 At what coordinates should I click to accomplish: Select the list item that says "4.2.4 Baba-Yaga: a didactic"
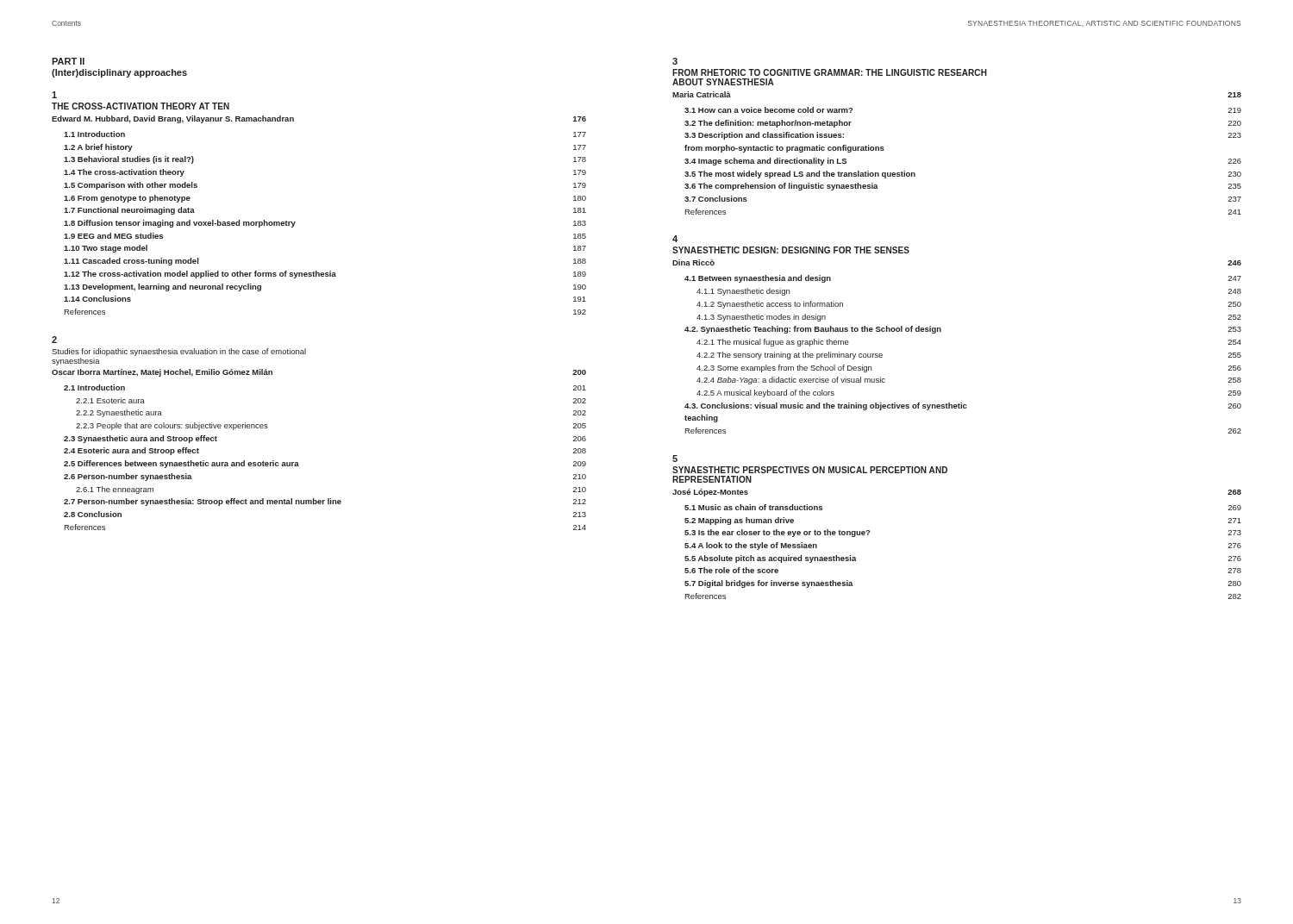[x=789, y=381]
